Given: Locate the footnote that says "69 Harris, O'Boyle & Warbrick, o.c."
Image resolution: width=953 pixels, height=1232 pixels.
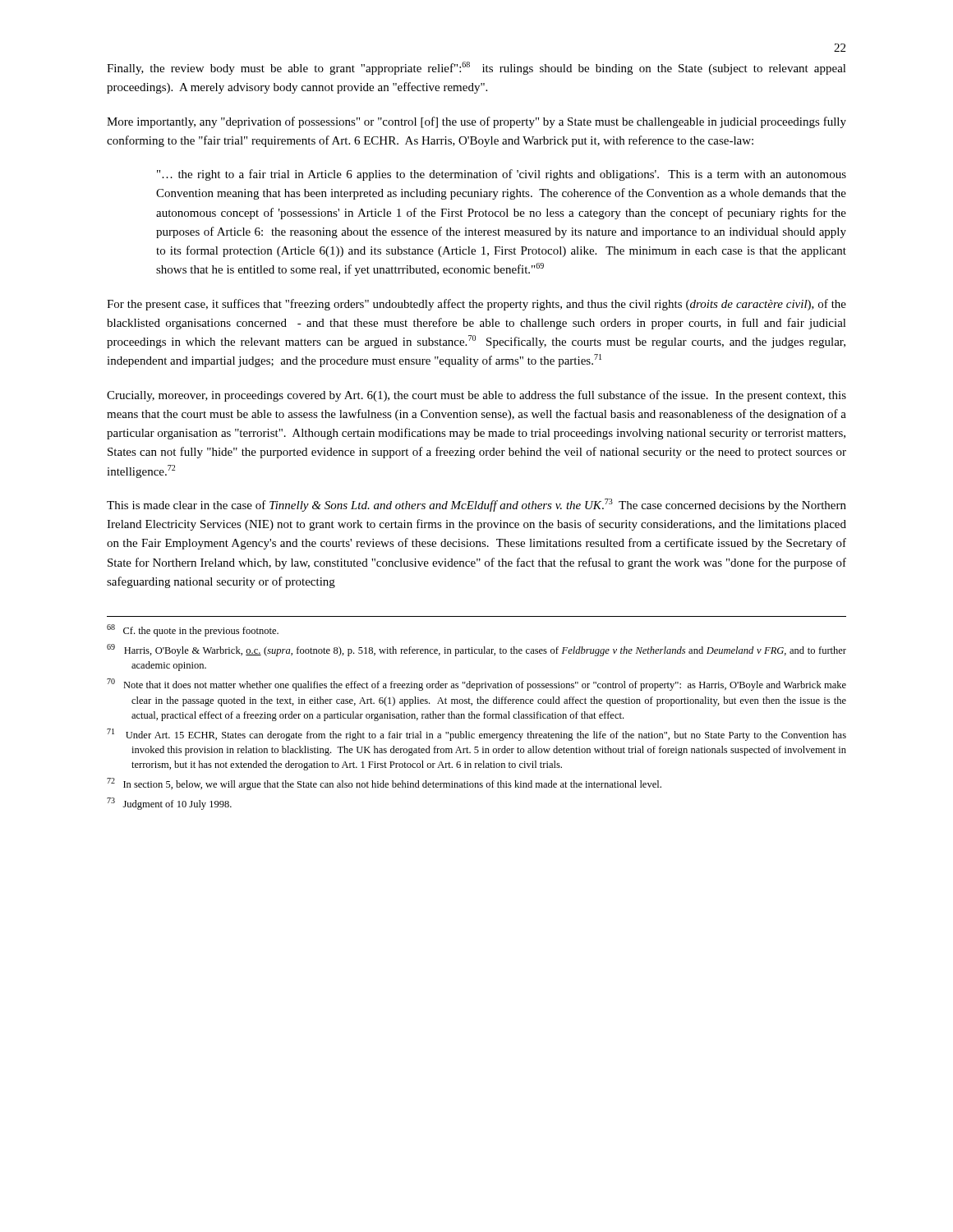Looking at the screenshot, I should (476, 657).
